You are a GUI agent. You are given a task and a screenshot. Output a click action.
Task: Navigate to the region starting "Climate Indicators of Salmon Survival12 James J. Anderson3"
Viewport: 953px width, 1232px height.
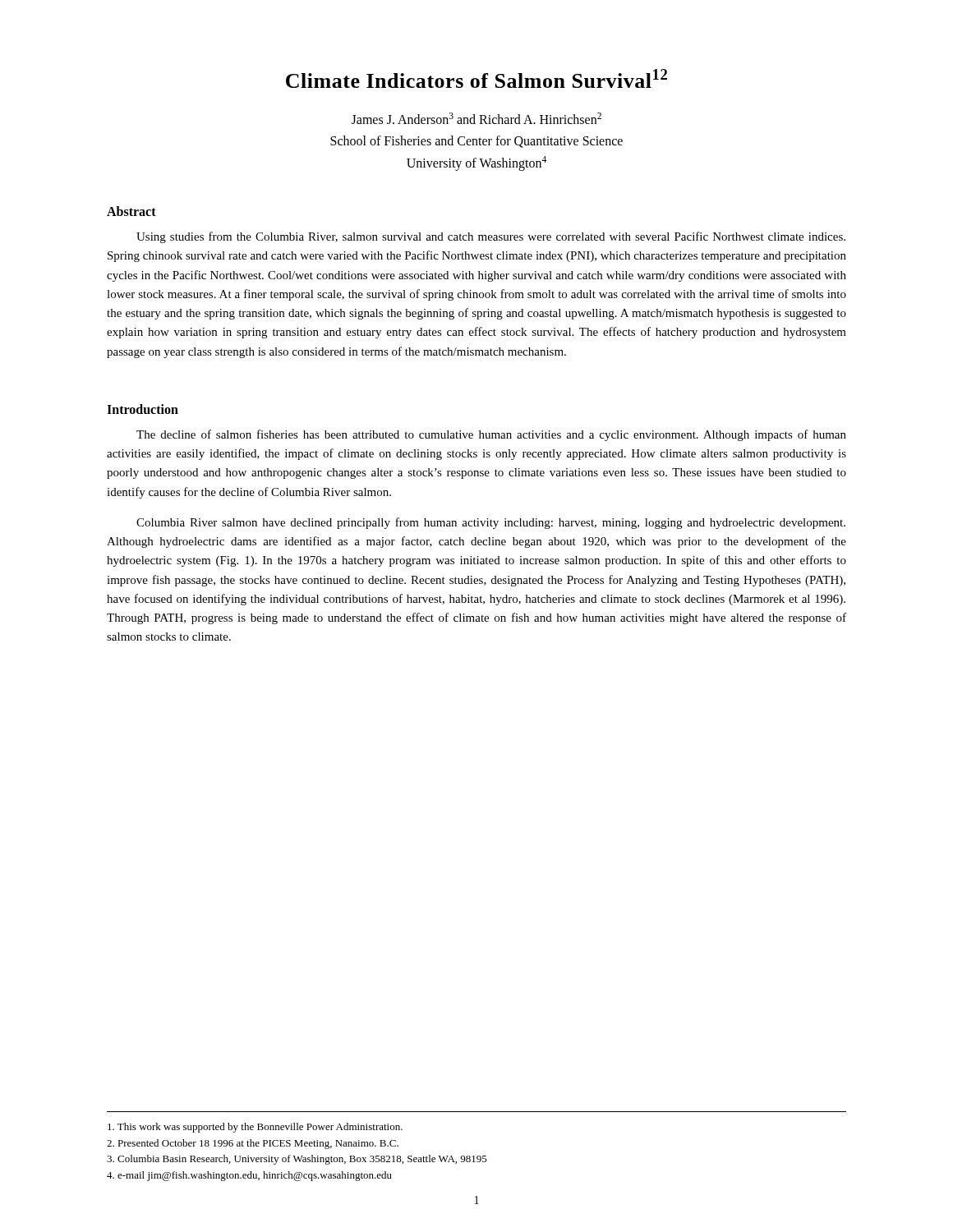coord(476,120)
